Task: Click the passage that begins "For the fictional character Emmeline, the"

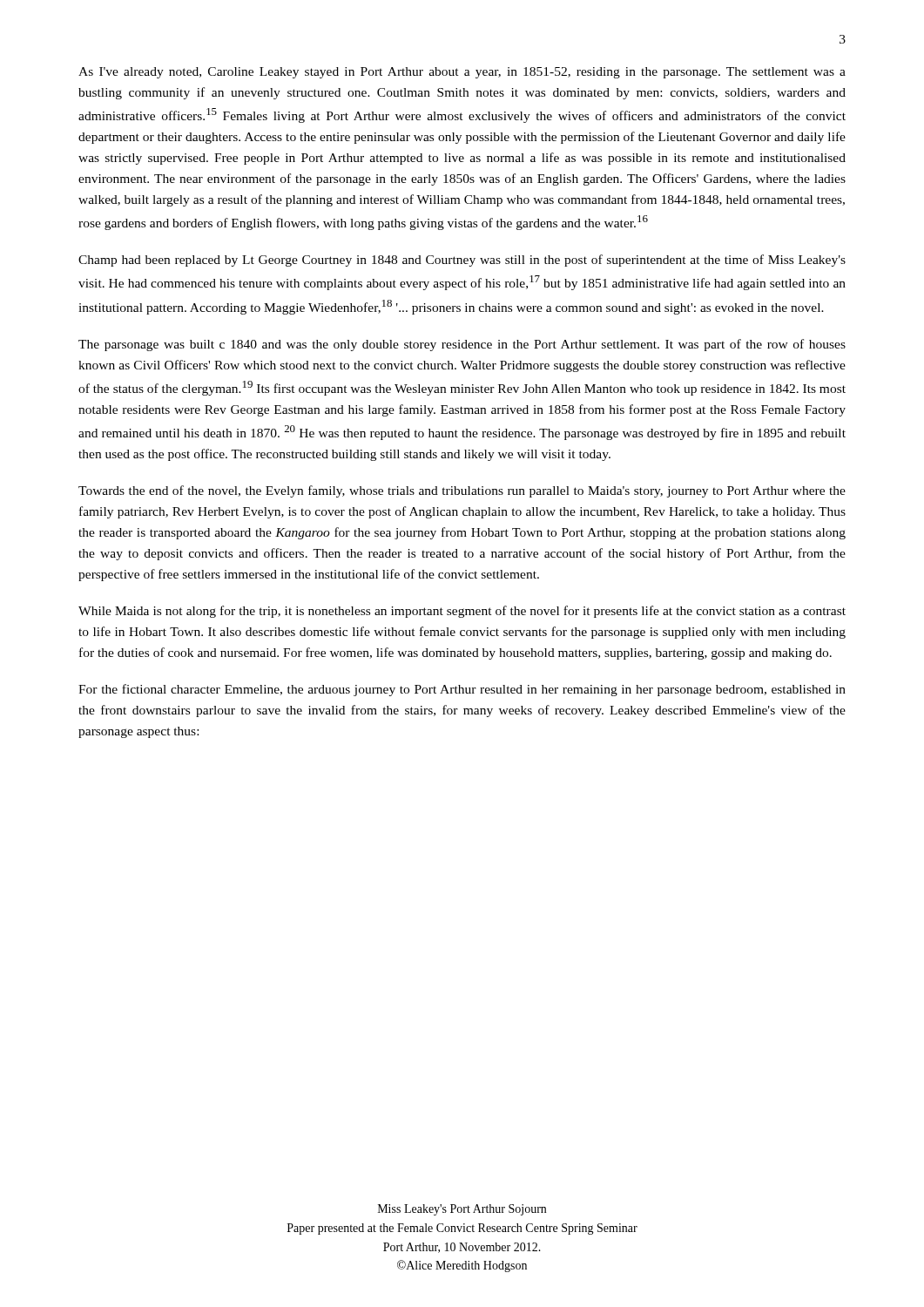Action: click(x=462, y=710)
